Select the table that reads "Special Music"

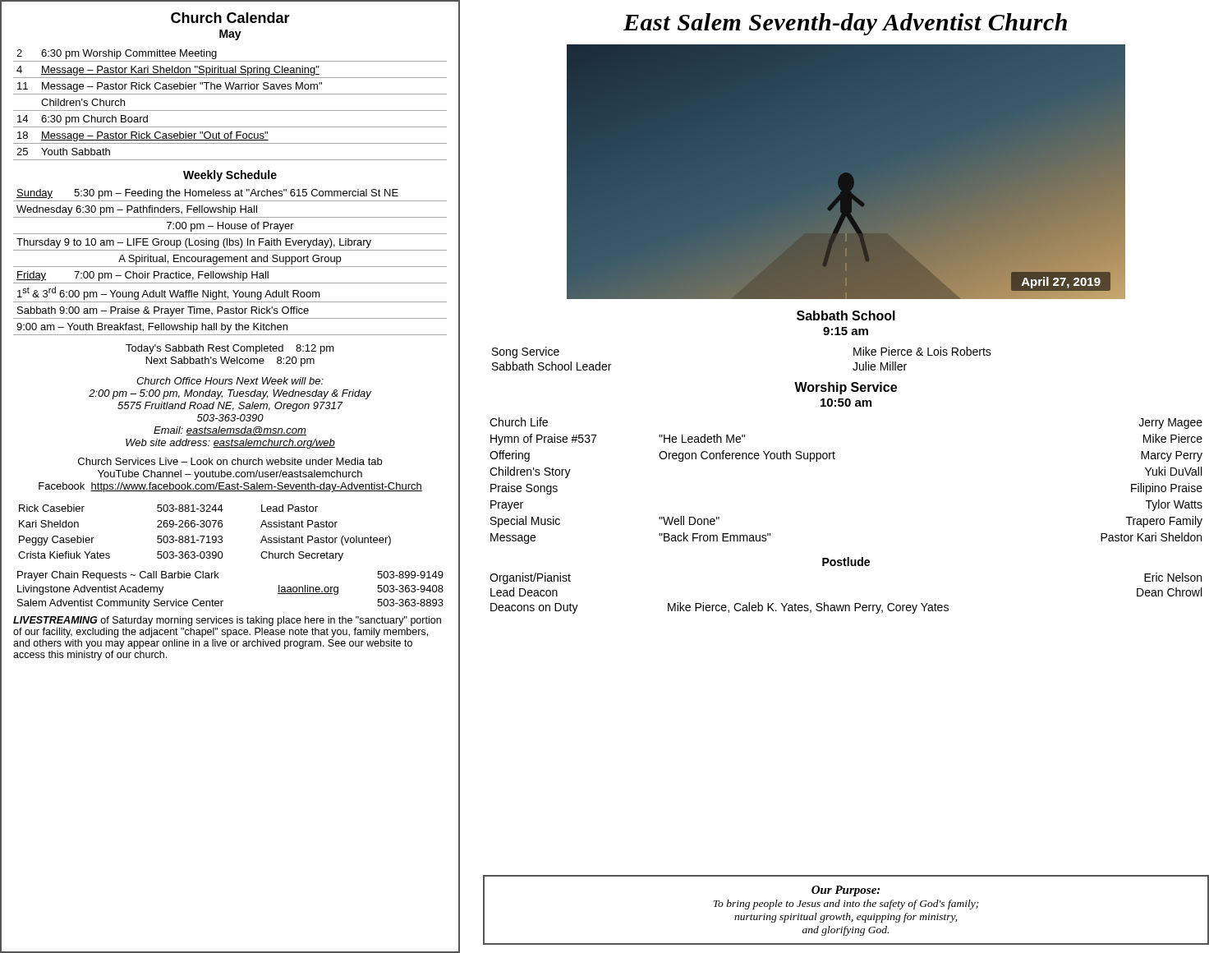pos(846,482)
